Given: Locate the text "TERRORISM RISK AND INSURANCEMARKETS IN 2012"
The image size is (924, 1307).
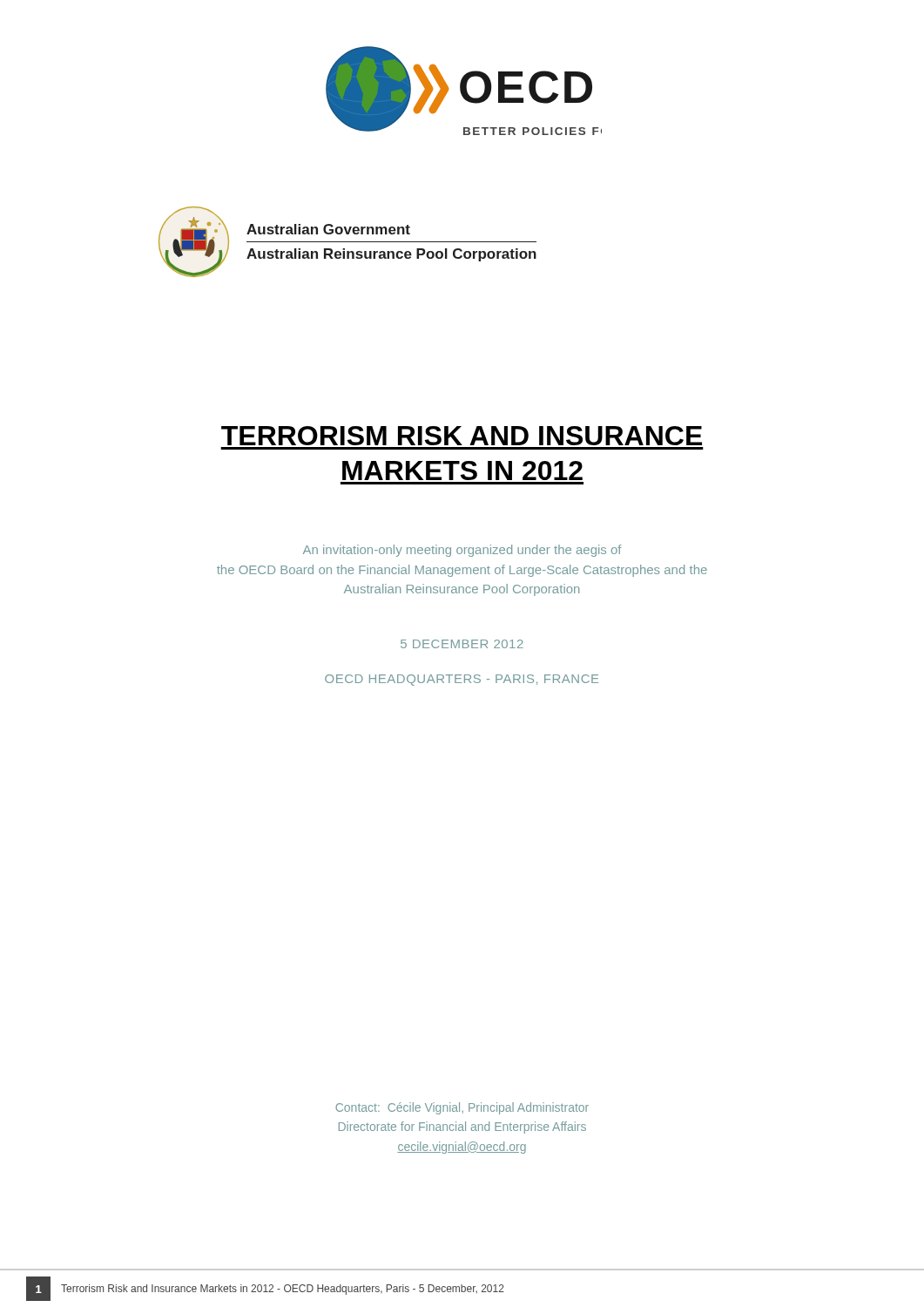Looking at the screenshot, I should coord(462,453).
